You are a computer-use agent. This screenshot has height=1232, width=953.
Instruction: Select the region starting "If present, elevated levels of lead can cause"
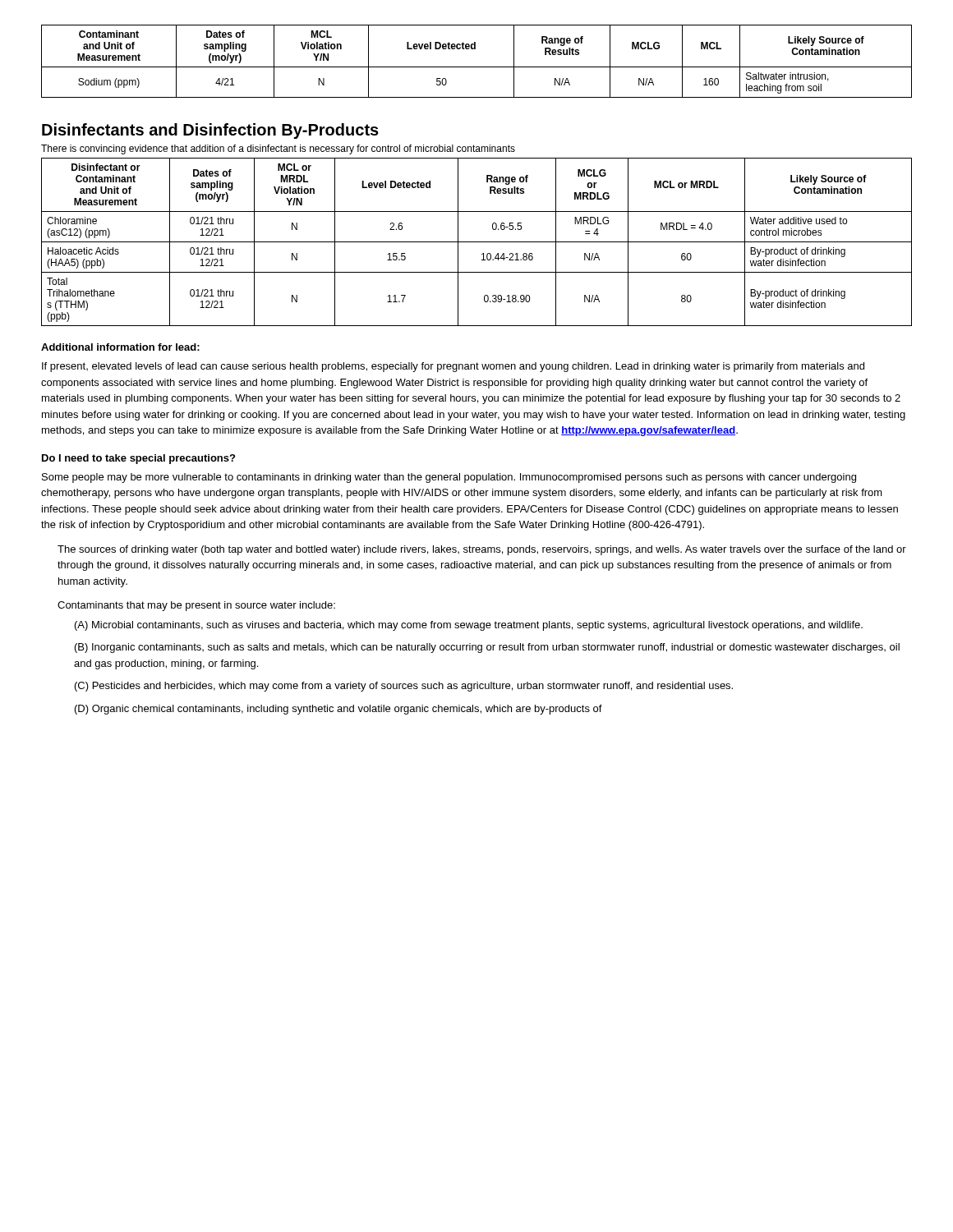(473, 398)
